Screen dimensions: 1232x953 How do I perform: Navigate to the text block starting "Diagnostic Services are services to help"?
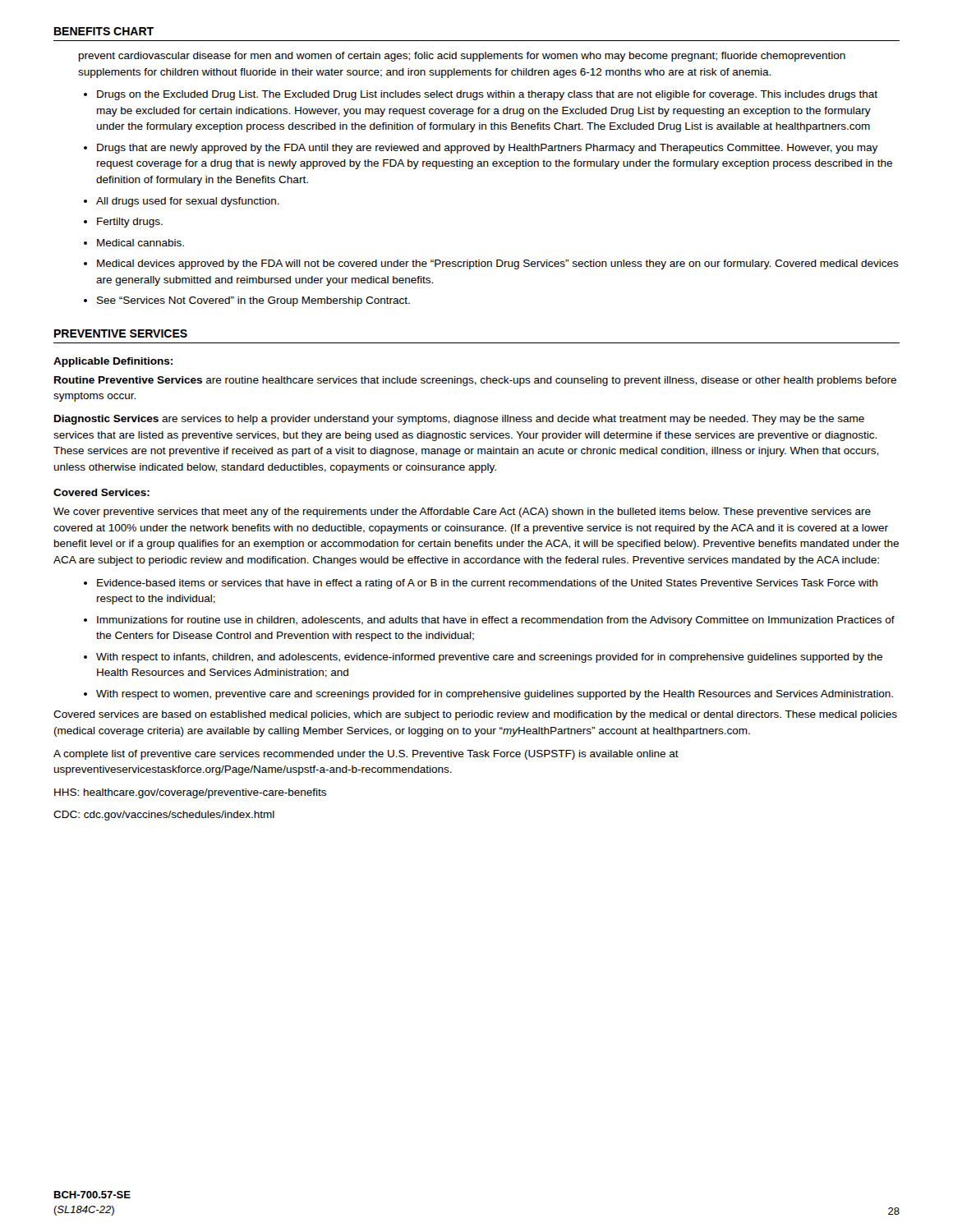(x=466, y=443)
